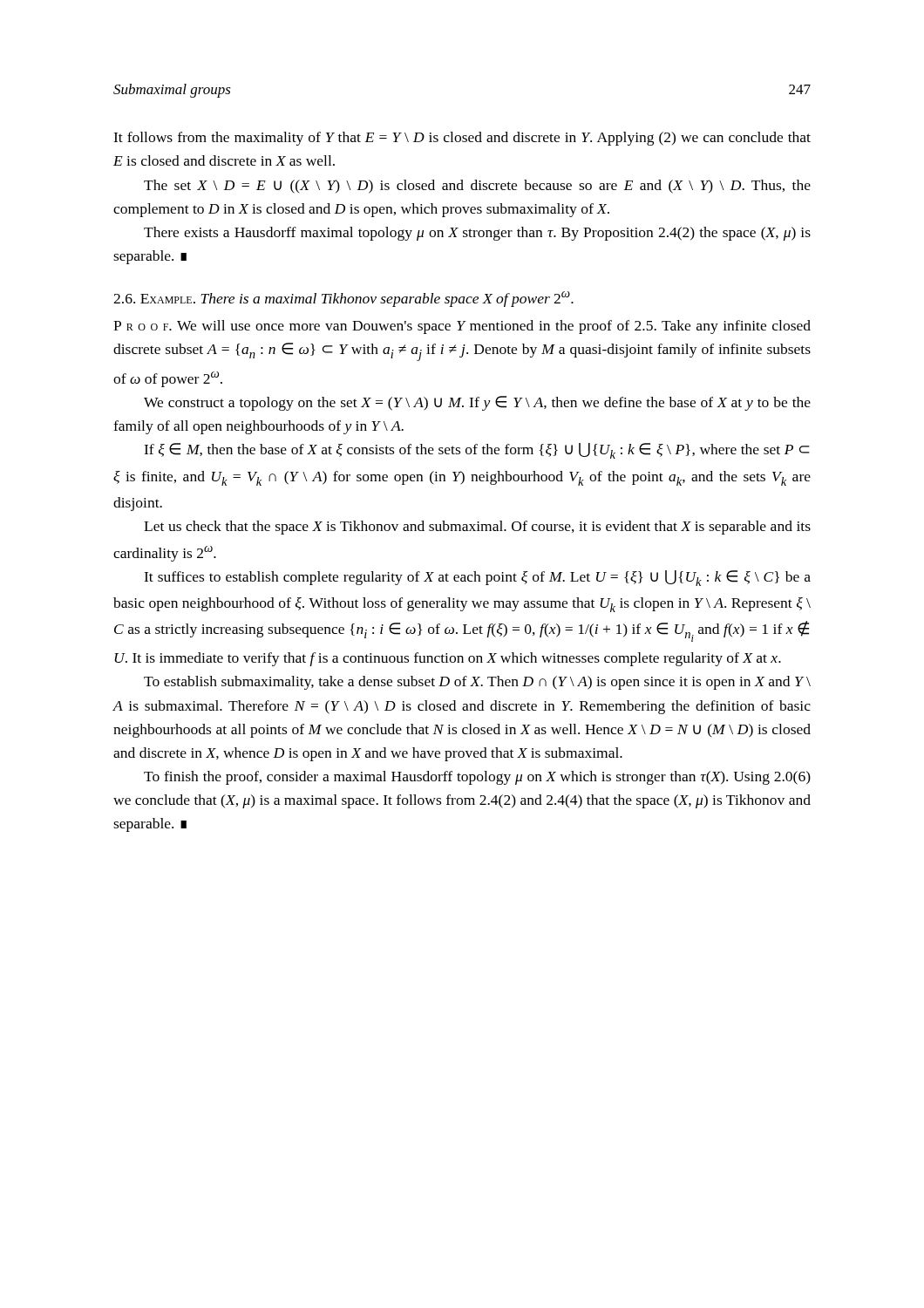Click the passage that begins "P r o"
This screenshot has width=924, height=1308.
tap(462, 575)
